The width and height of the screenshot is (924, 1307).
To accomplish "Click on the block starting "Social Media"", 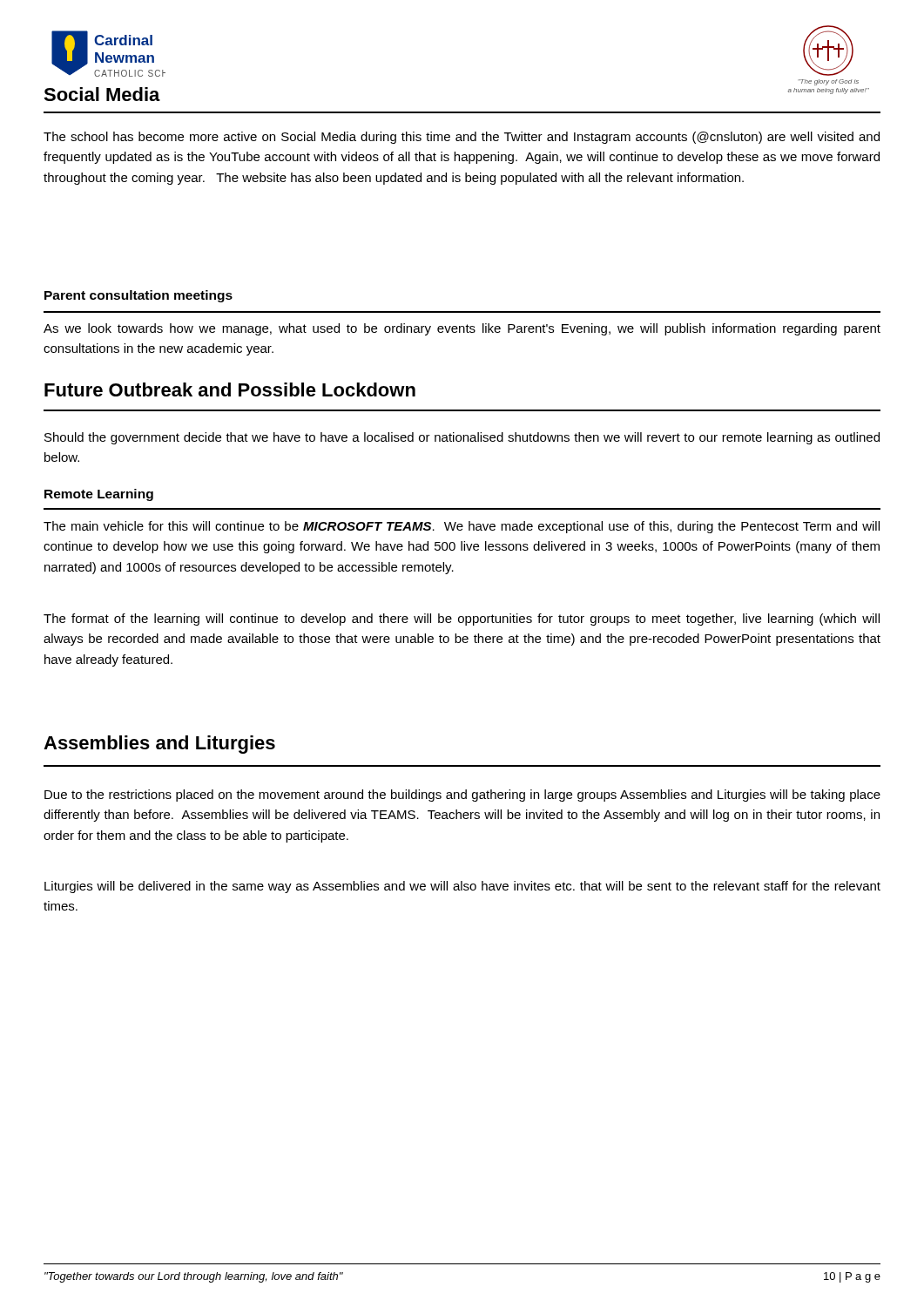I will tap(102, 95).
